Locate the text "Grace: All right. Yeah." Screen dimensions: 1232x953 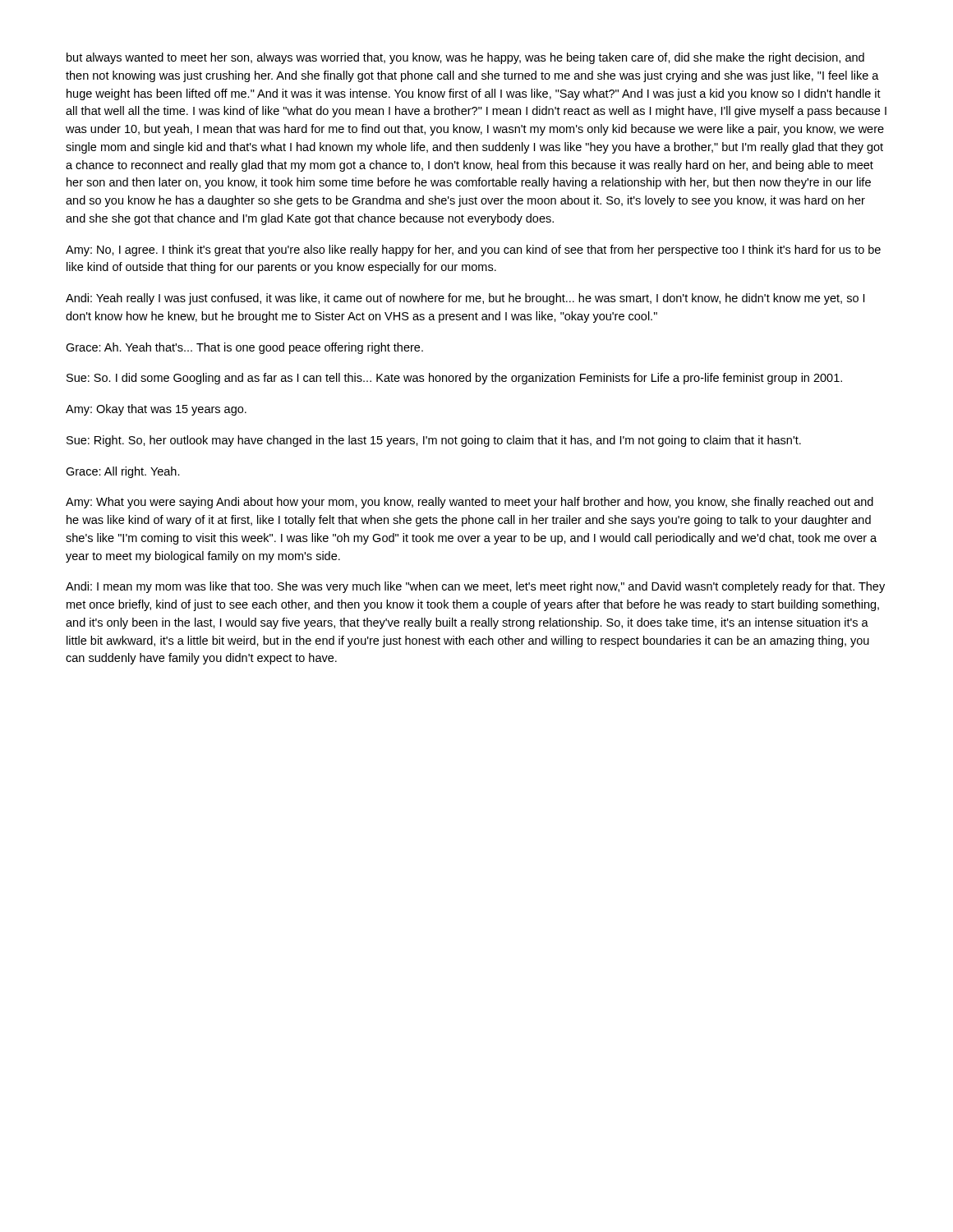(123, 471)
